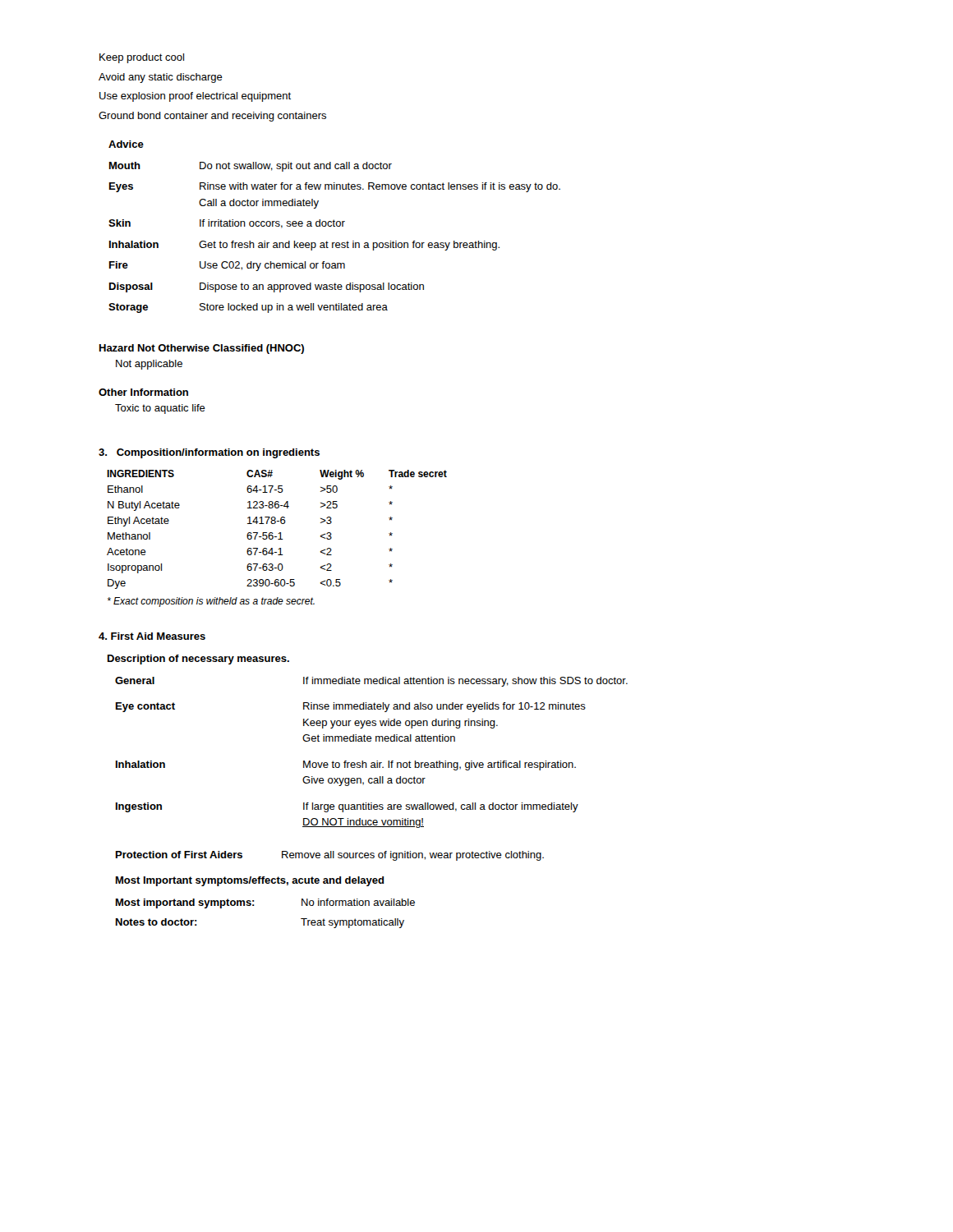Screen dimensions: 1232x953
Task: Find "Hazard Not Otherwise Classified (HNOC)" on this page
Action: tap(202, 347)
